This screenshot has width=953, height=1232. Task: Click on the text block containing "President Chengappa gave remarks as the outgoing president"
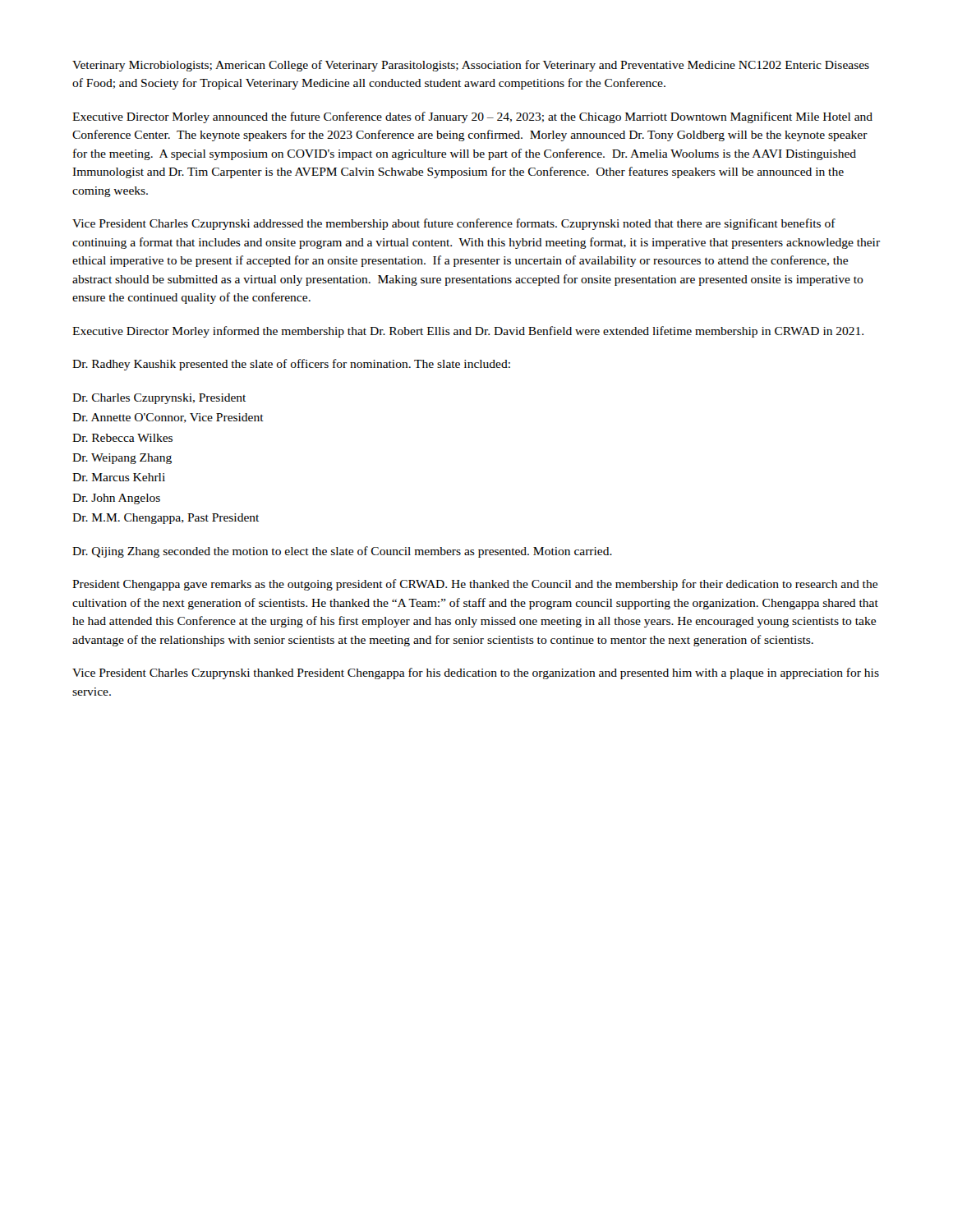(x=475, y=612)
